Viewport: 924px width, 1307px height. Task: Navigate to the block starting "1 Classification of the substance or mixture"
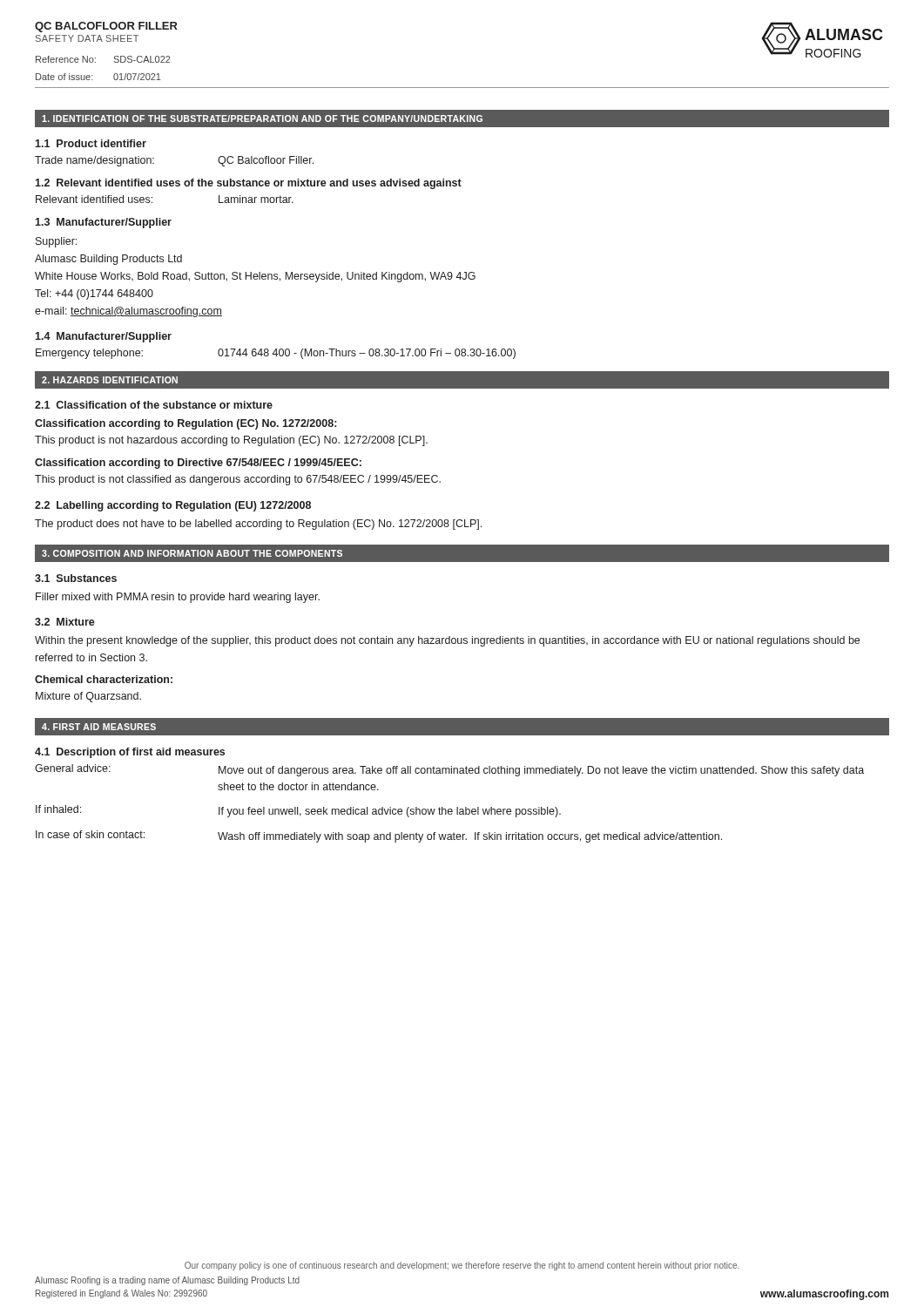click(x=154, y=405)
